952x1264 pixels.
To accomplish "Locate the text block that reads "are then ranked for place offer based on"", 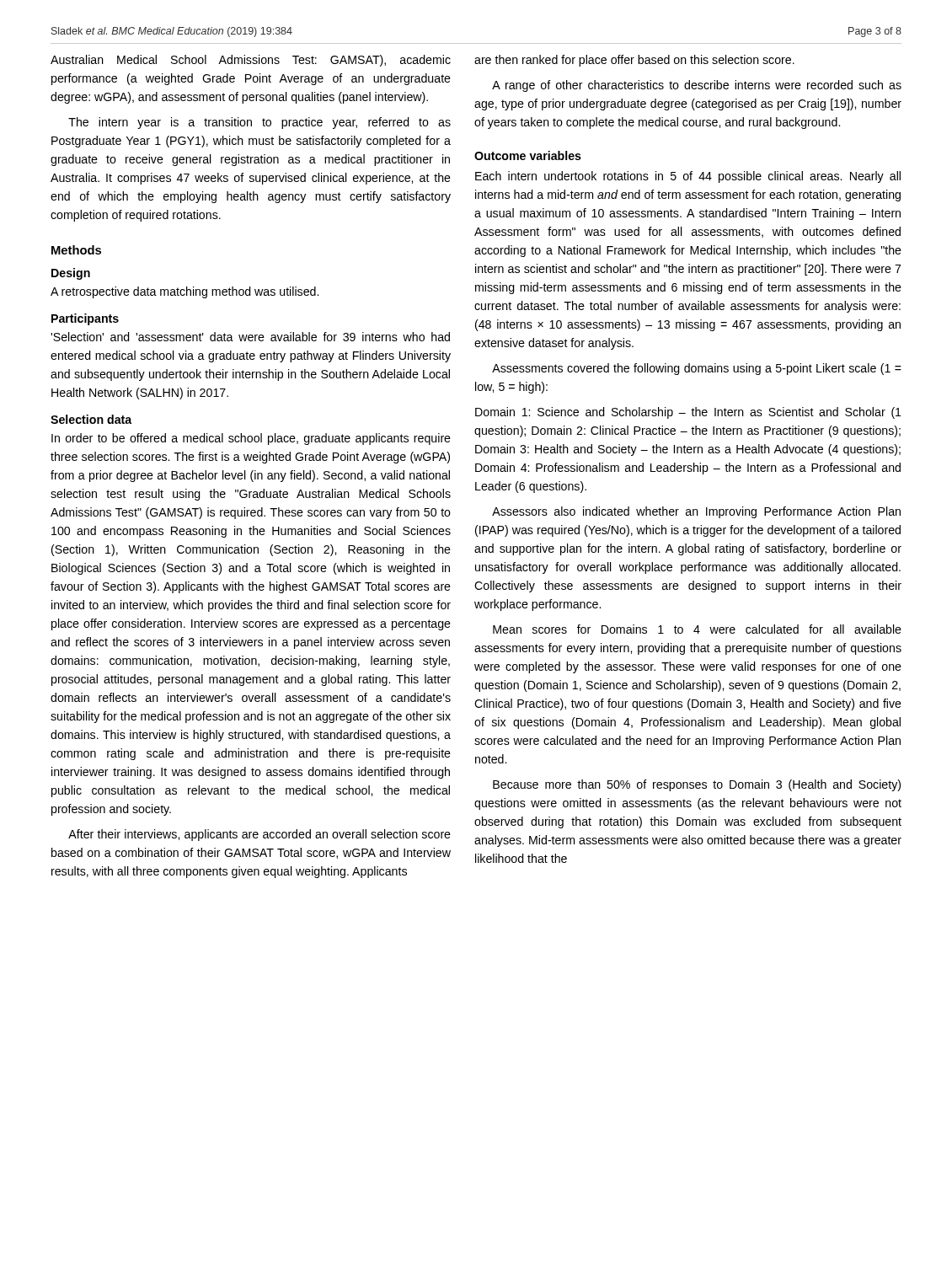I will 688,60.
